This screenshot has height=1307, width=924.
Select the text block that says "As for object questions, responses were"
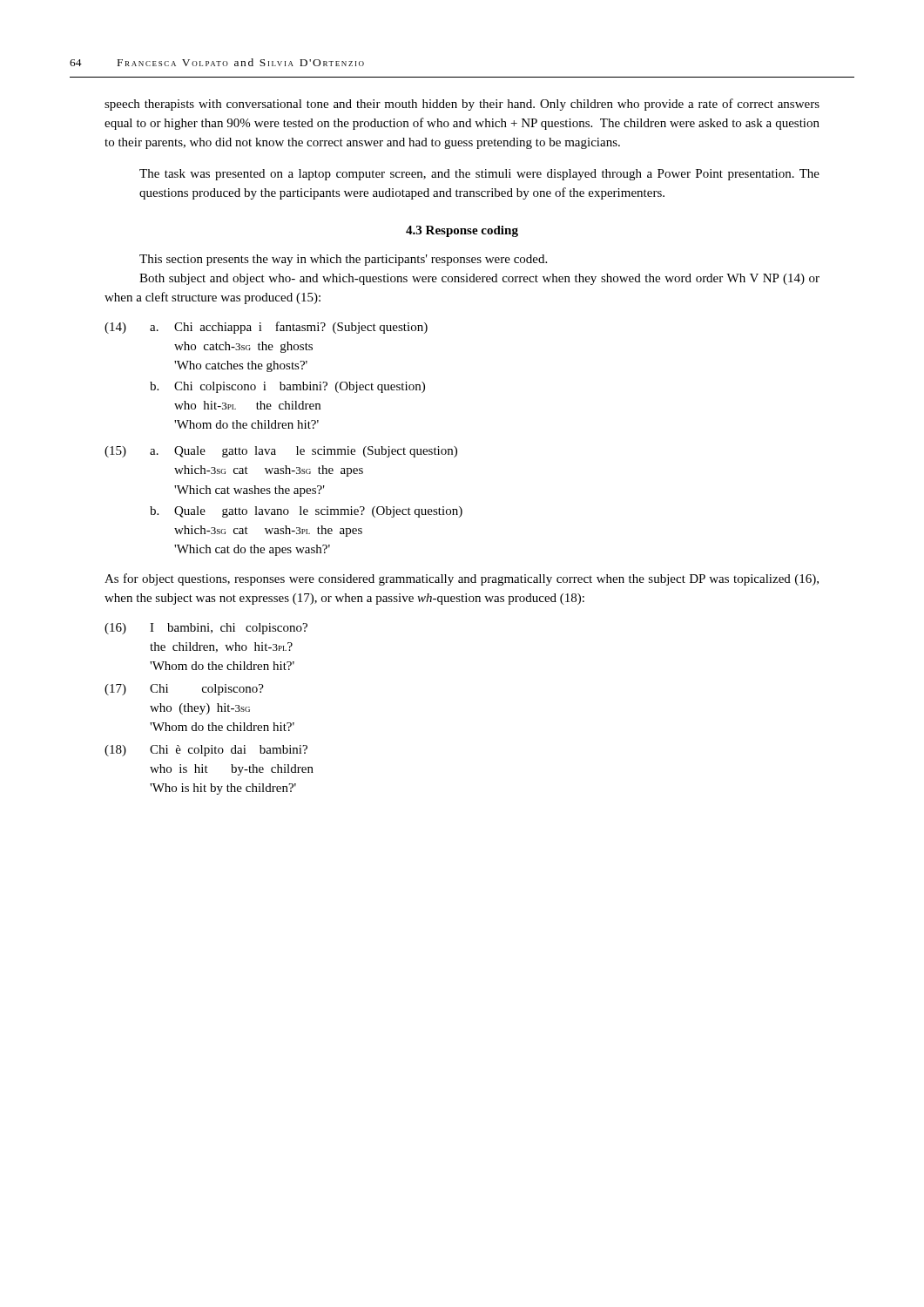tap(462, 588)
